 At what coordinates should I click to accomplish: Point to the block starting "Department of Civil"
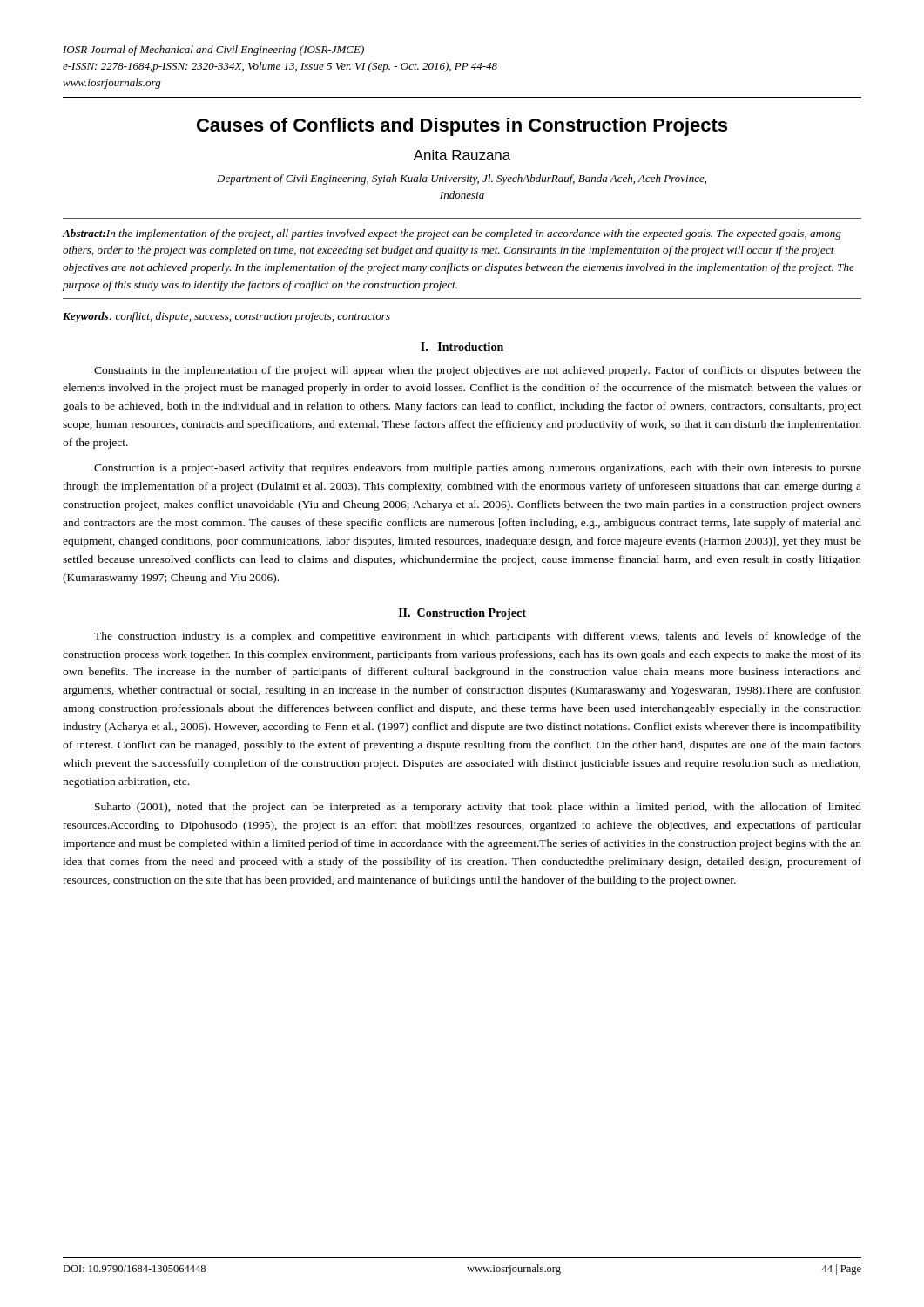point(462,186)
